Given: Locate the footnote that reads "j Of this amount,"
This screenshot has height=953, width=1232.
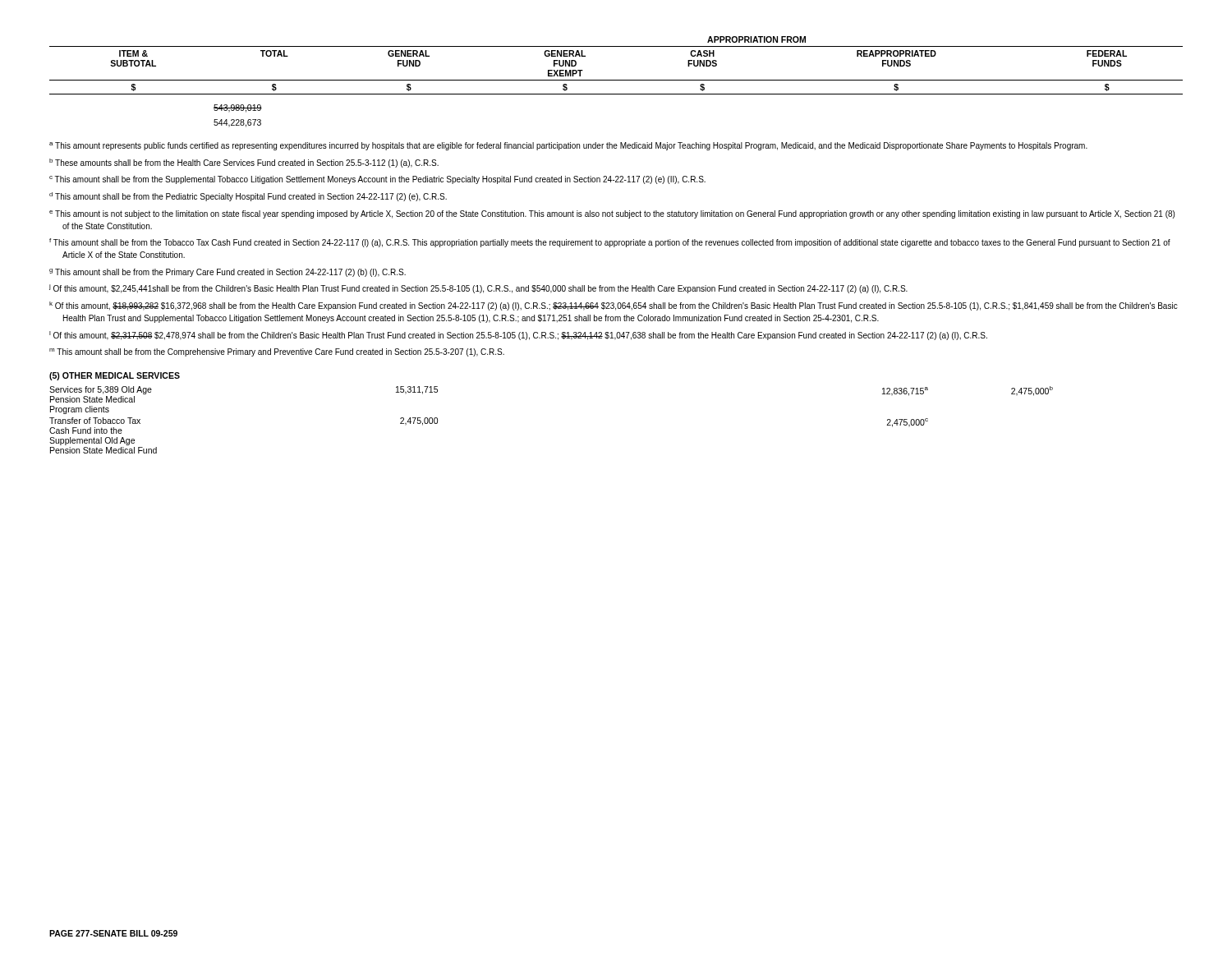Looking at the screenshot, I should [479, 289].
